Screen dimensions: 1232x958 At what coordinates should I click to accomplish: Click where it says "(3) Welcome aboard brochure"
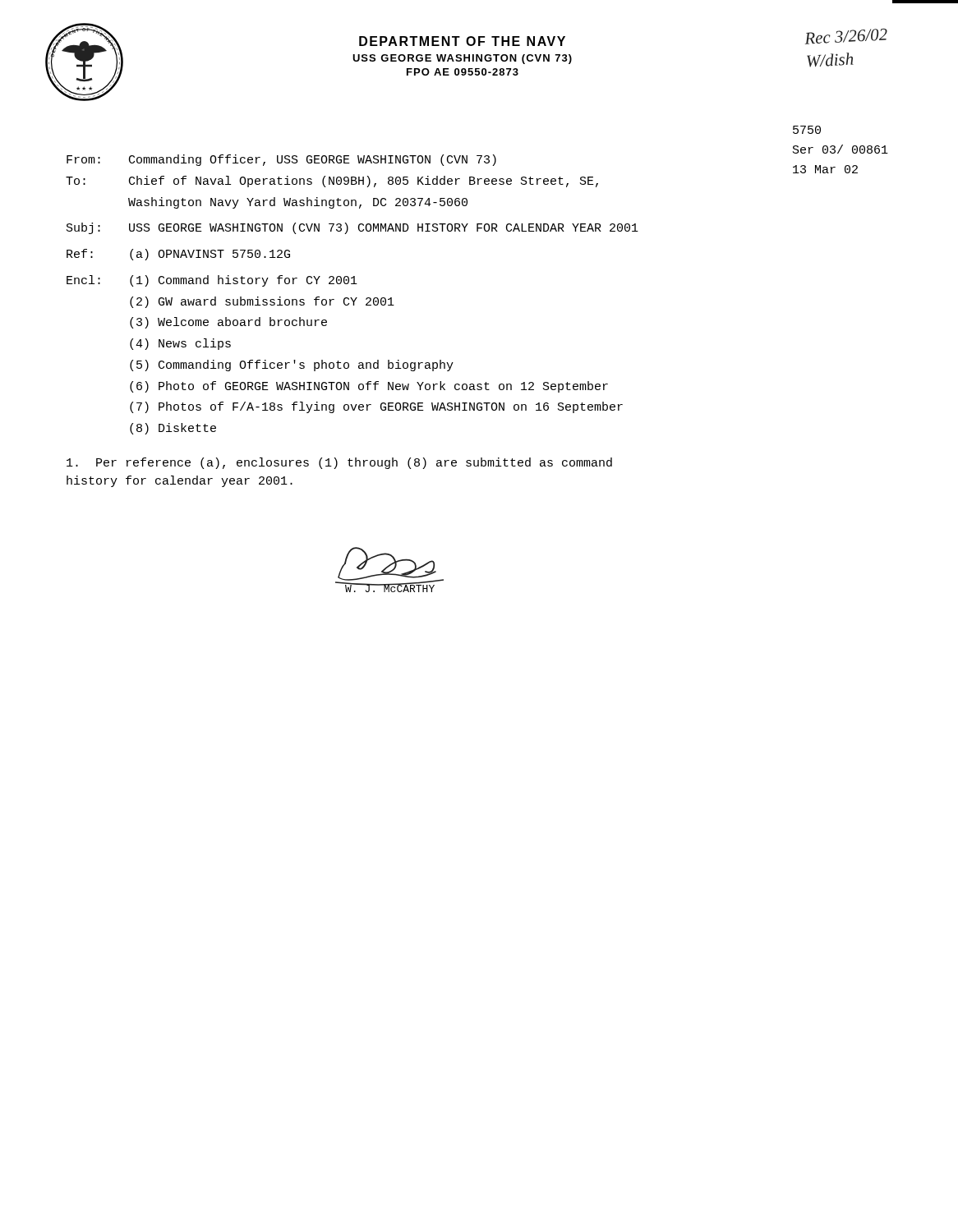pyautogui.click(x=228, y=323)
